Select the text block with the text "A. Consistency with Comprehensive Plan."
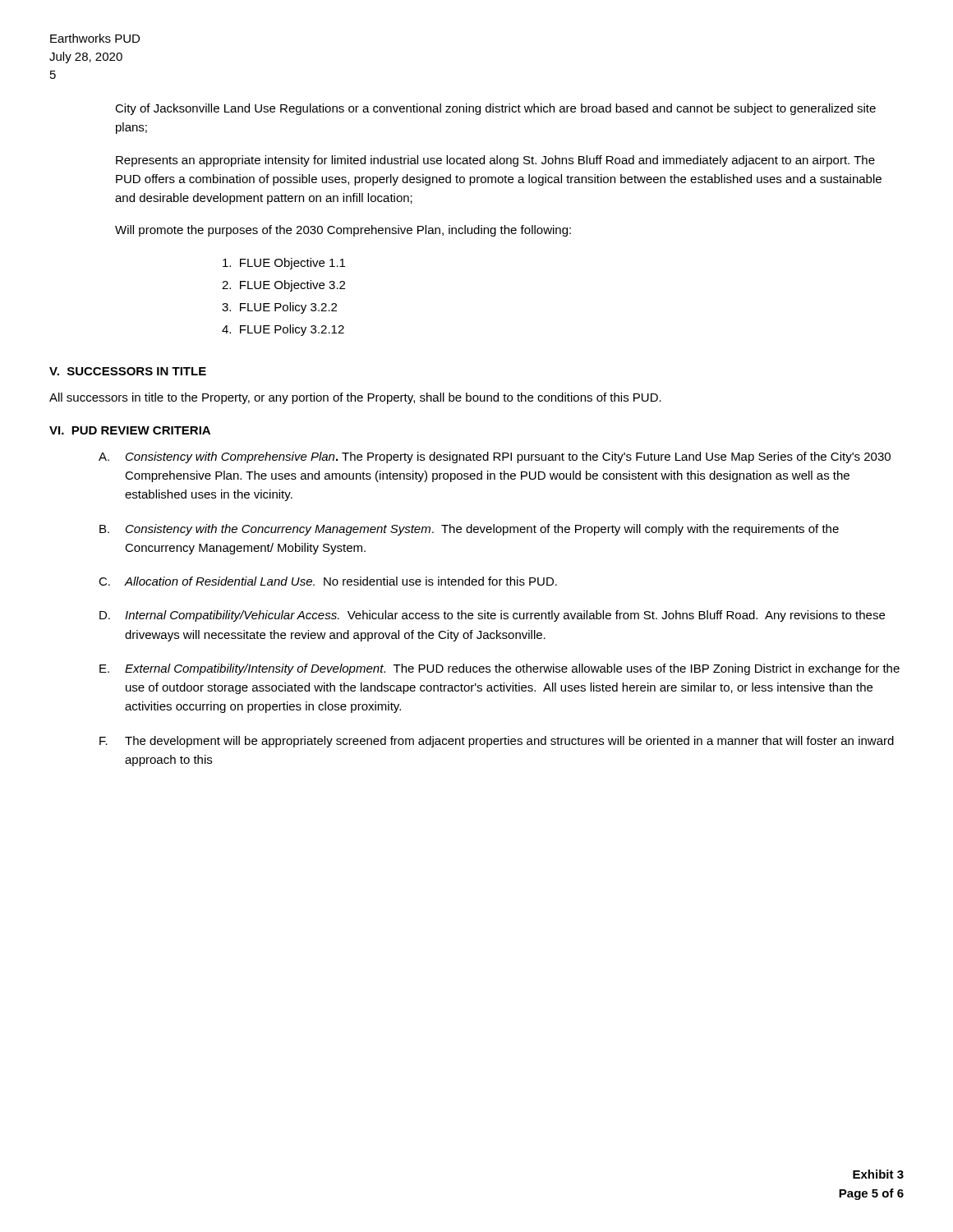 501,475
